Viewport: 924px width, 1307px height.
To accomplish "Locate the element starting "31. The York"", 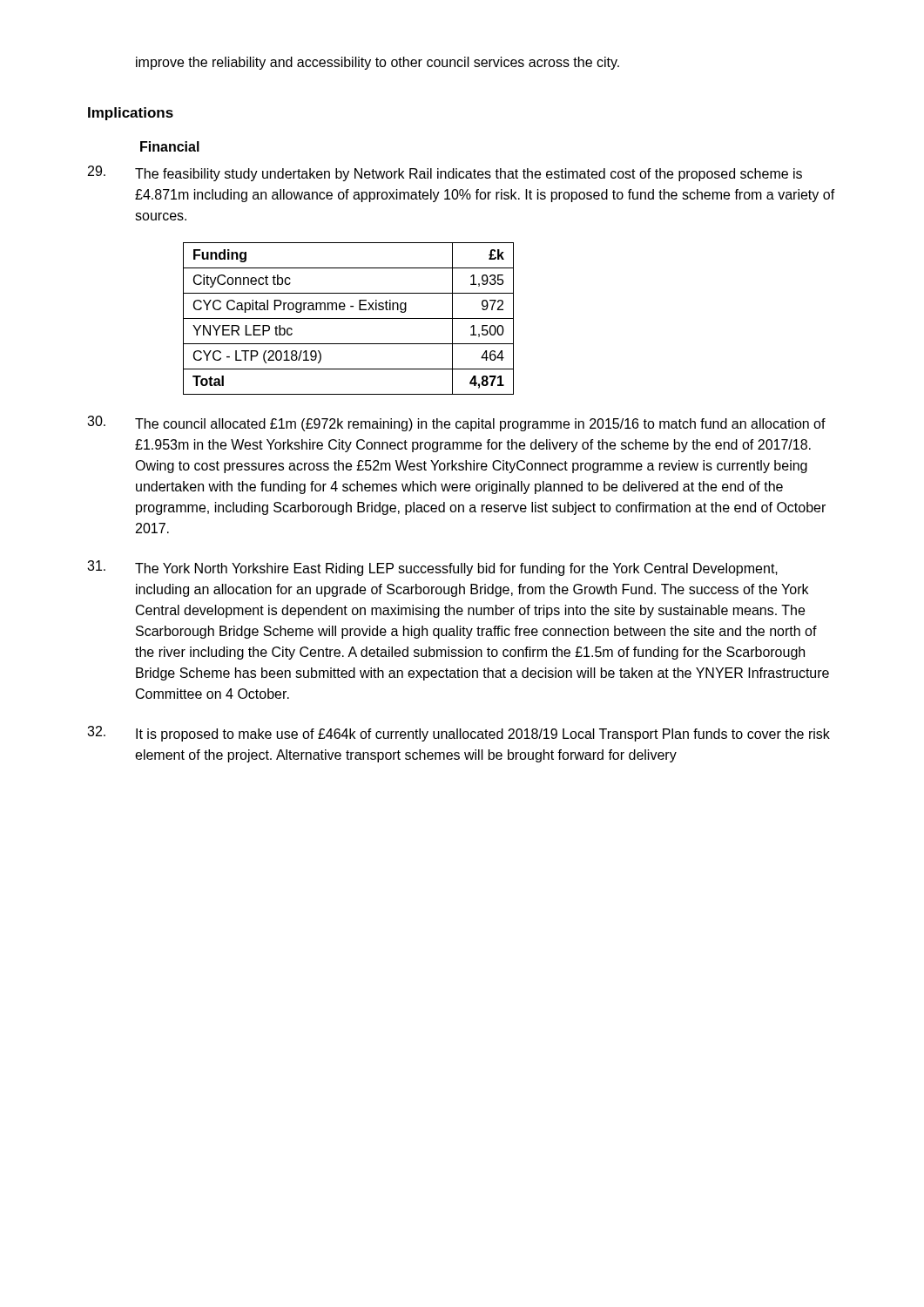I will pos(462,632).
